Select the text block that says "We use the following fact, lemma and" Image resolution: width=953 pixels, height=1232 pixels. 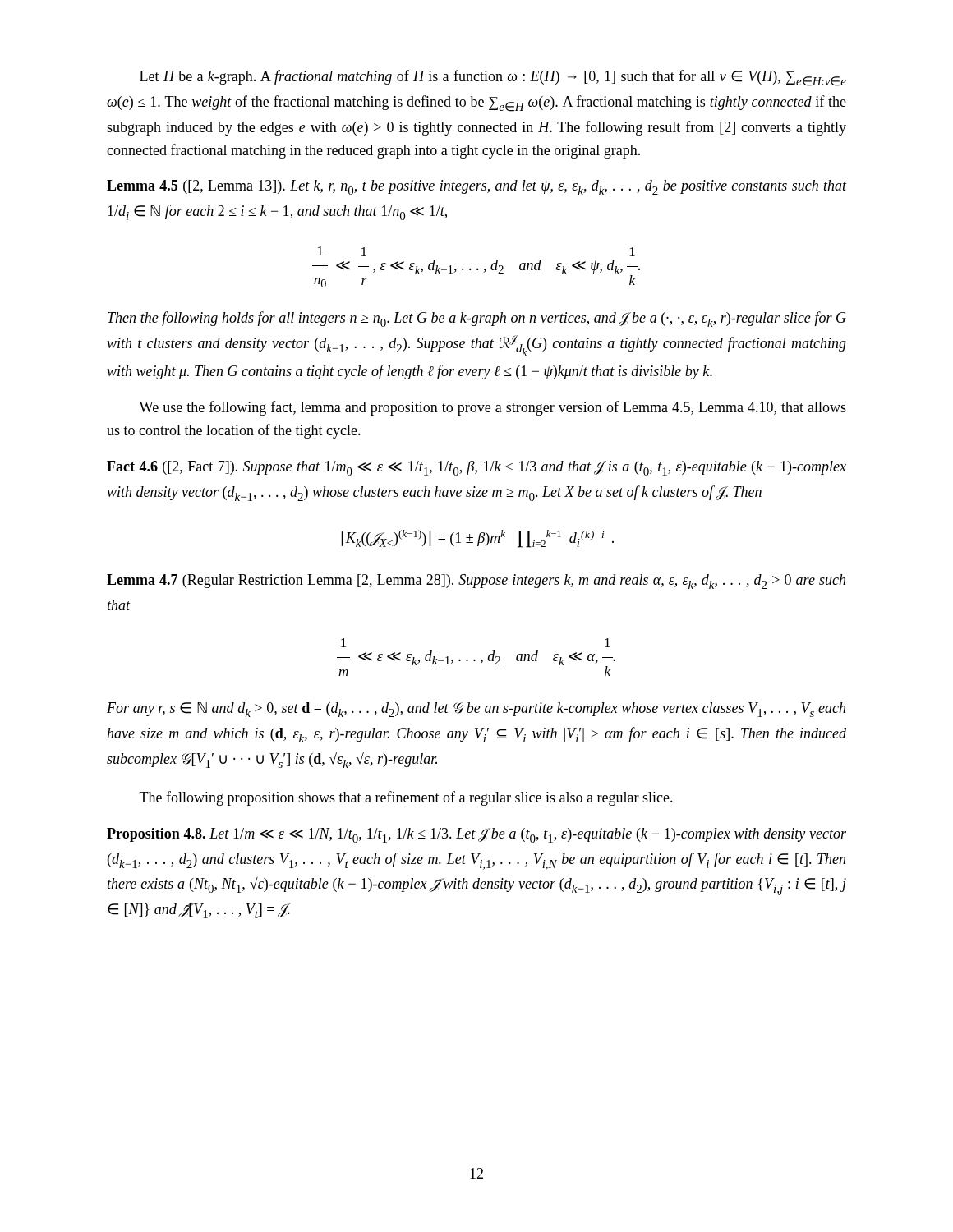pos(476,420)
